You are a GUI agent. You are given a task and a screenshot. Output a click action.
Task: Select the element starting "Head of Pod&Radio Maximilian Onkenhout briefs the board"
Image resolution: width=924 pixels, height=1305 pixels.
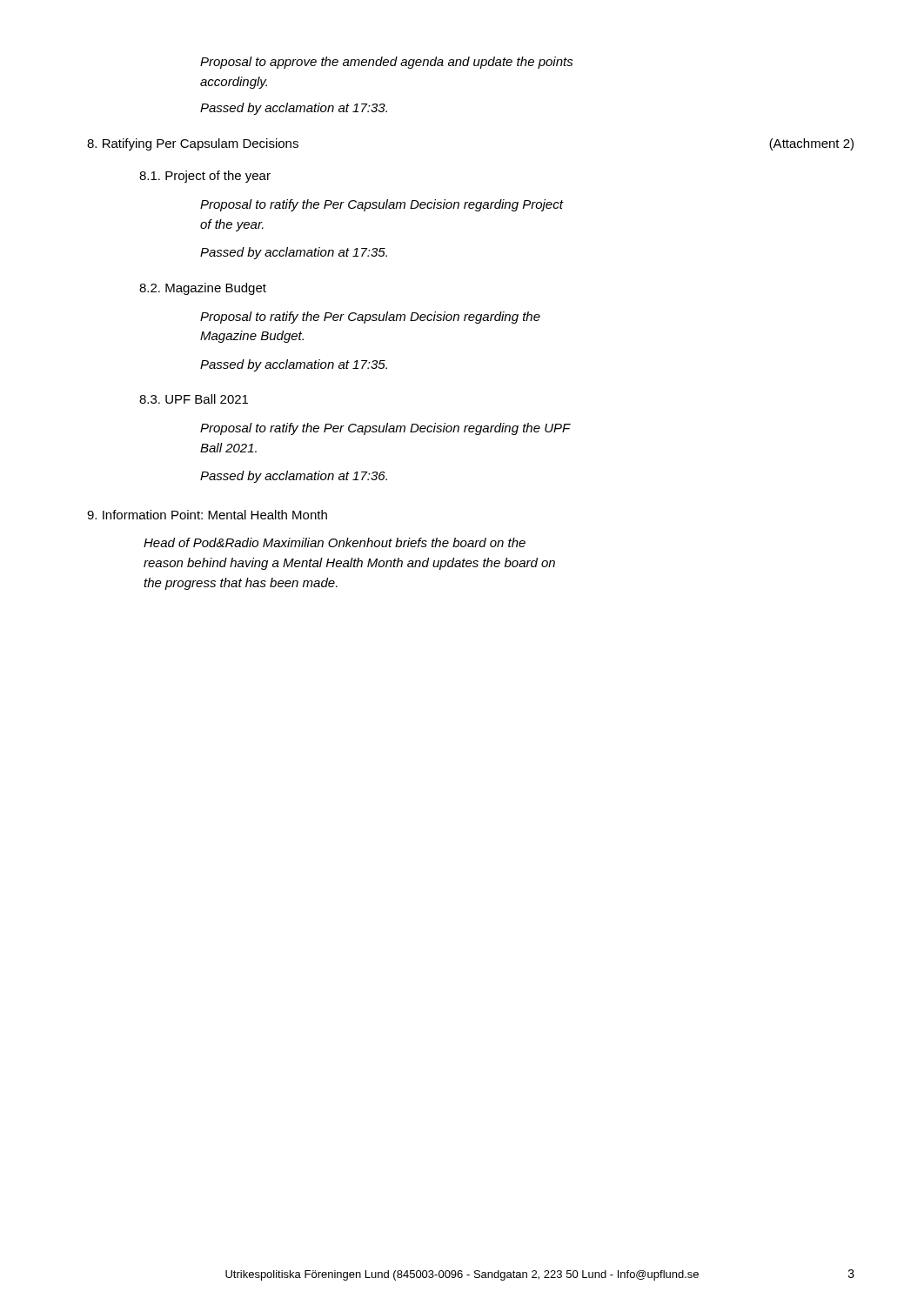tap(350, 562)
